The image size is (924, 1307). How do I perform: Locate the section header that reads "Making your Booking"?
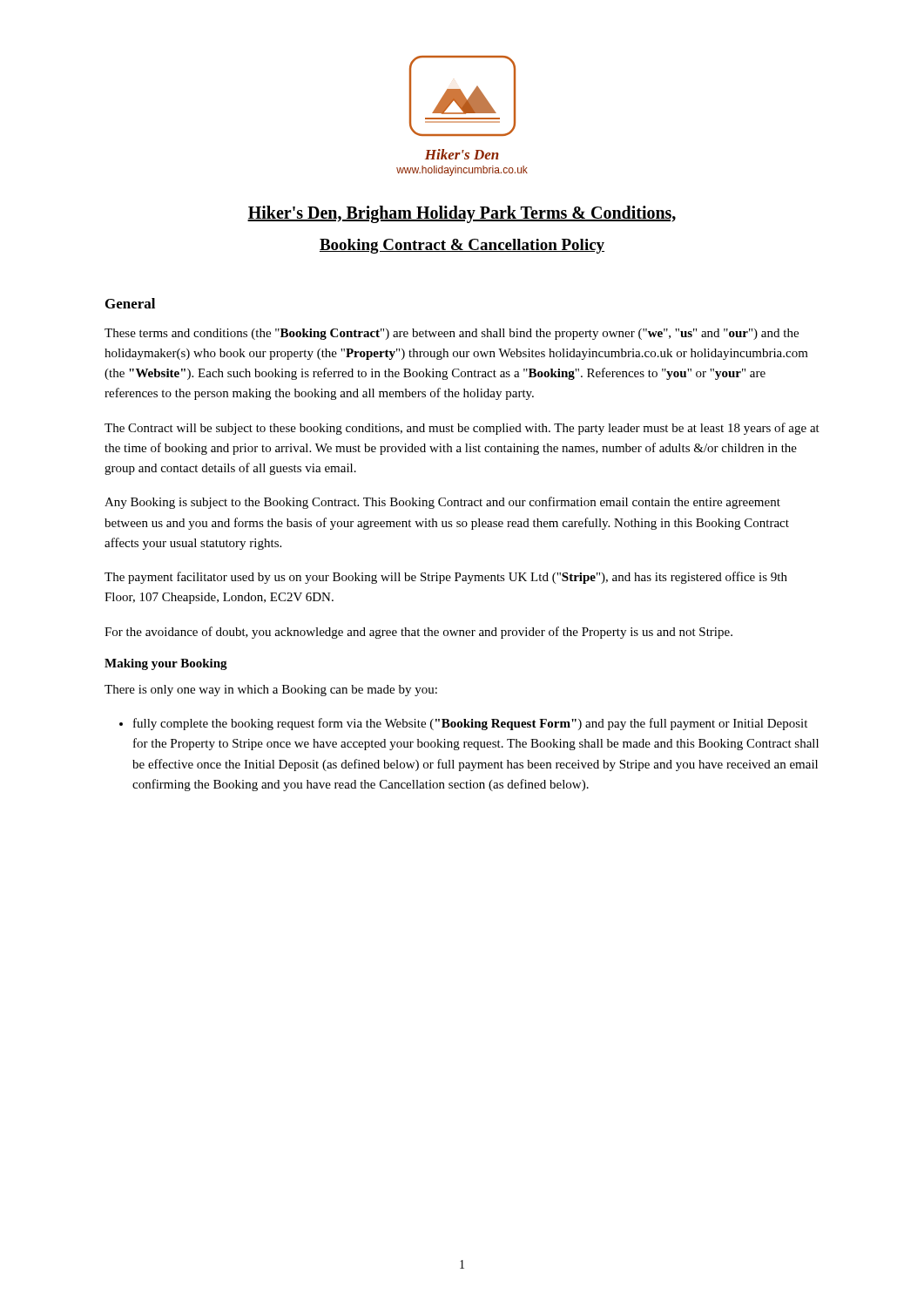(166, 663)
